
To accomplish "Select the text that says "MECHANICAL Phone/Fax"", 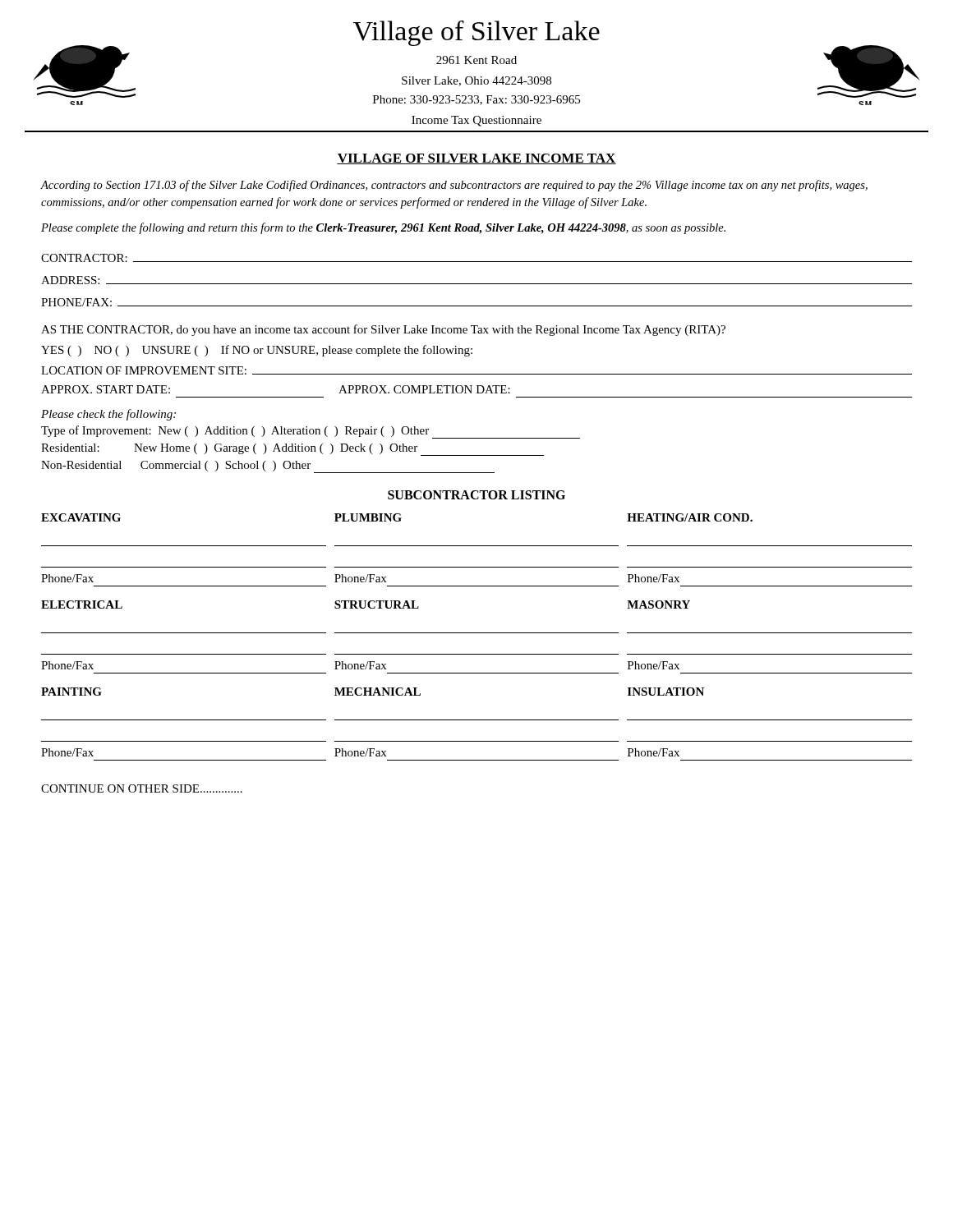I will [476, 723].
